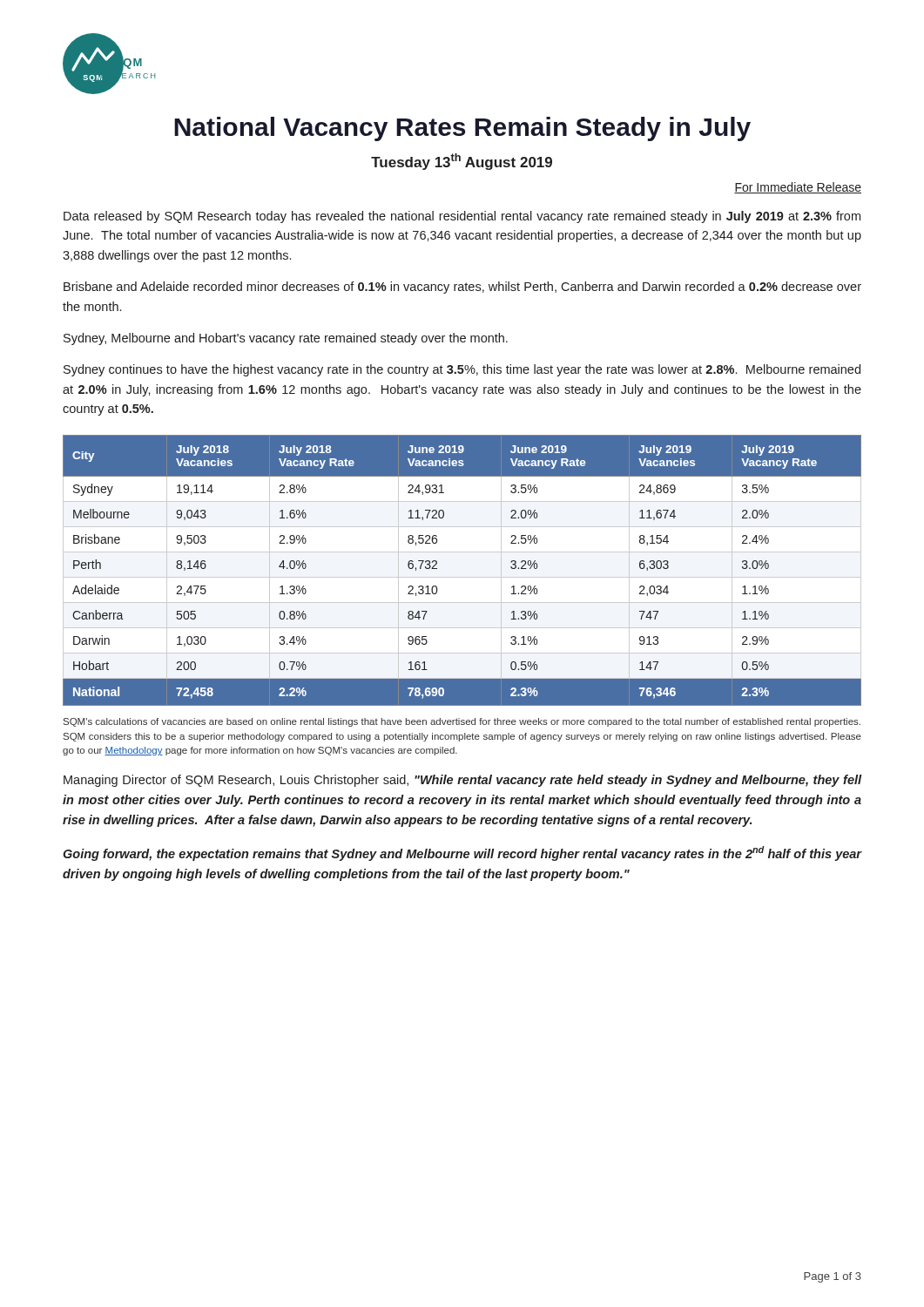The width and height of the screenshot is (924, 1307).
Task: Select the block starting "Sydney, Melbourne and Hobart's vacancy rate"
Action: 286,338
